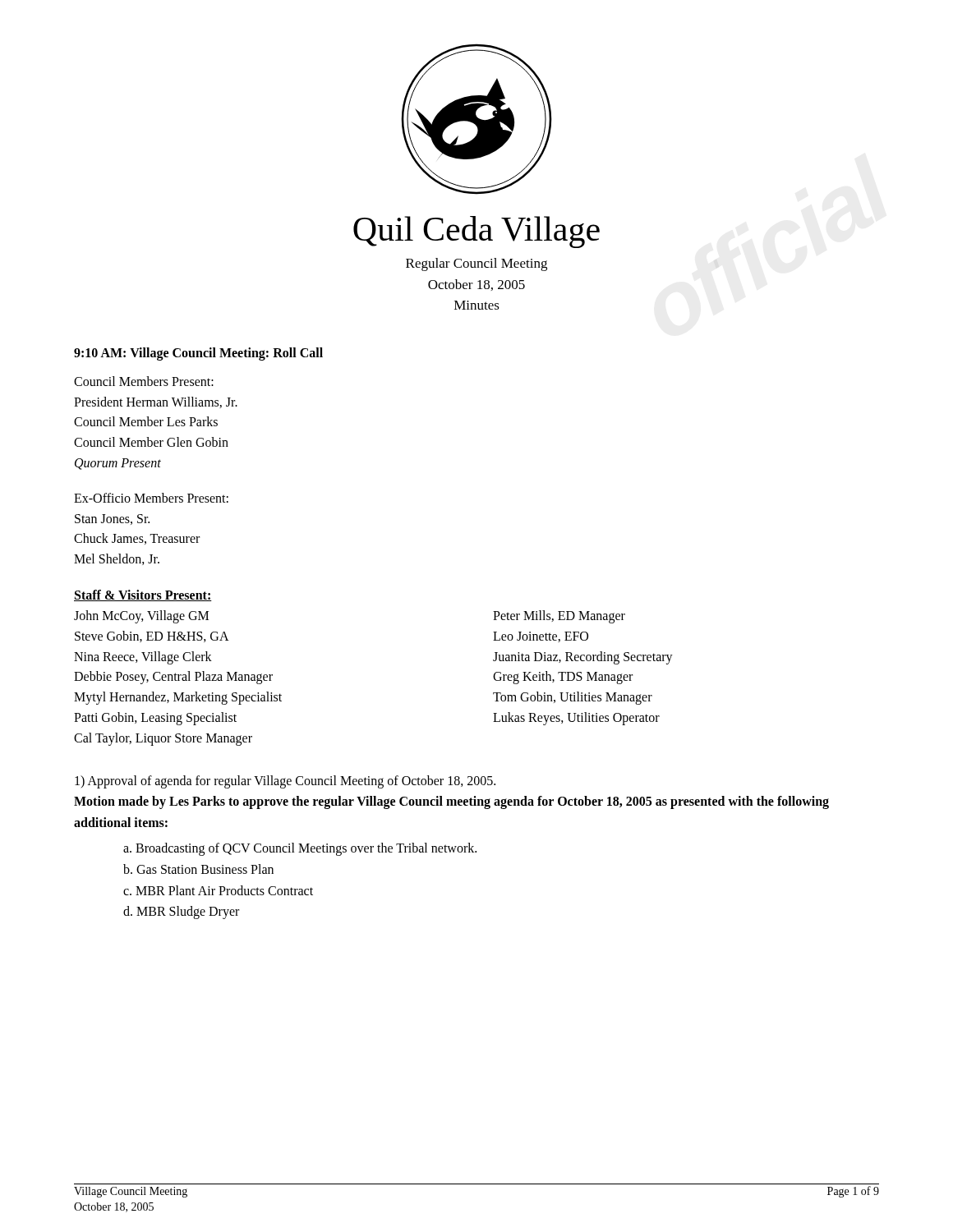Click on the element starting "b. Gas Station Business Plan"
This screenshot has height=1232, width=953.
(x=199, y=869)
